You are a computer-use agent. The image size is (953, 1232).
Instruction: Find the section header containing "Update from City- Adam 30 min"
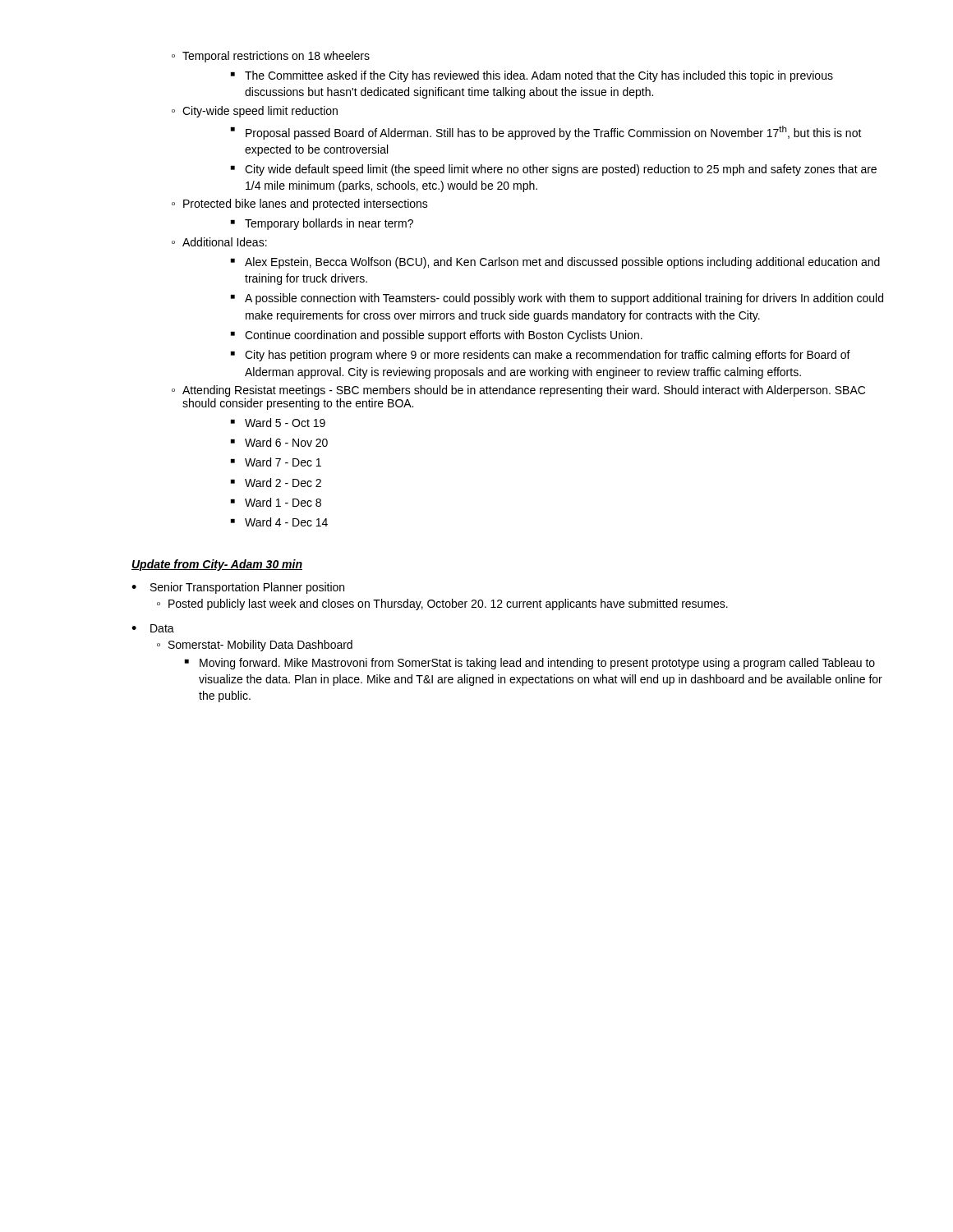pyautogui.click(x=217, y=565)
